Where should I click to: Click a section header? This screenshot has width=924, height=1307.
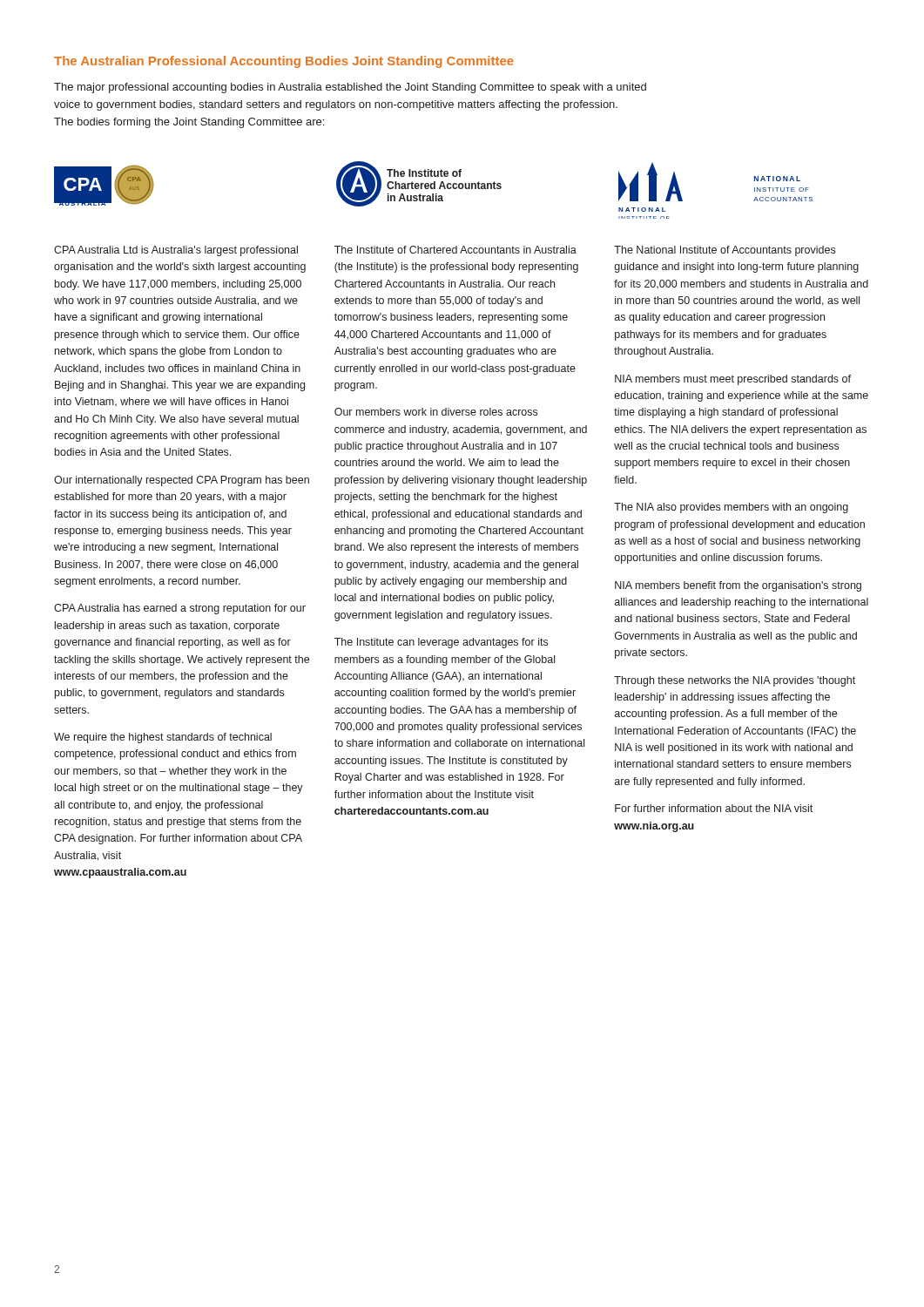pos(284,61)
